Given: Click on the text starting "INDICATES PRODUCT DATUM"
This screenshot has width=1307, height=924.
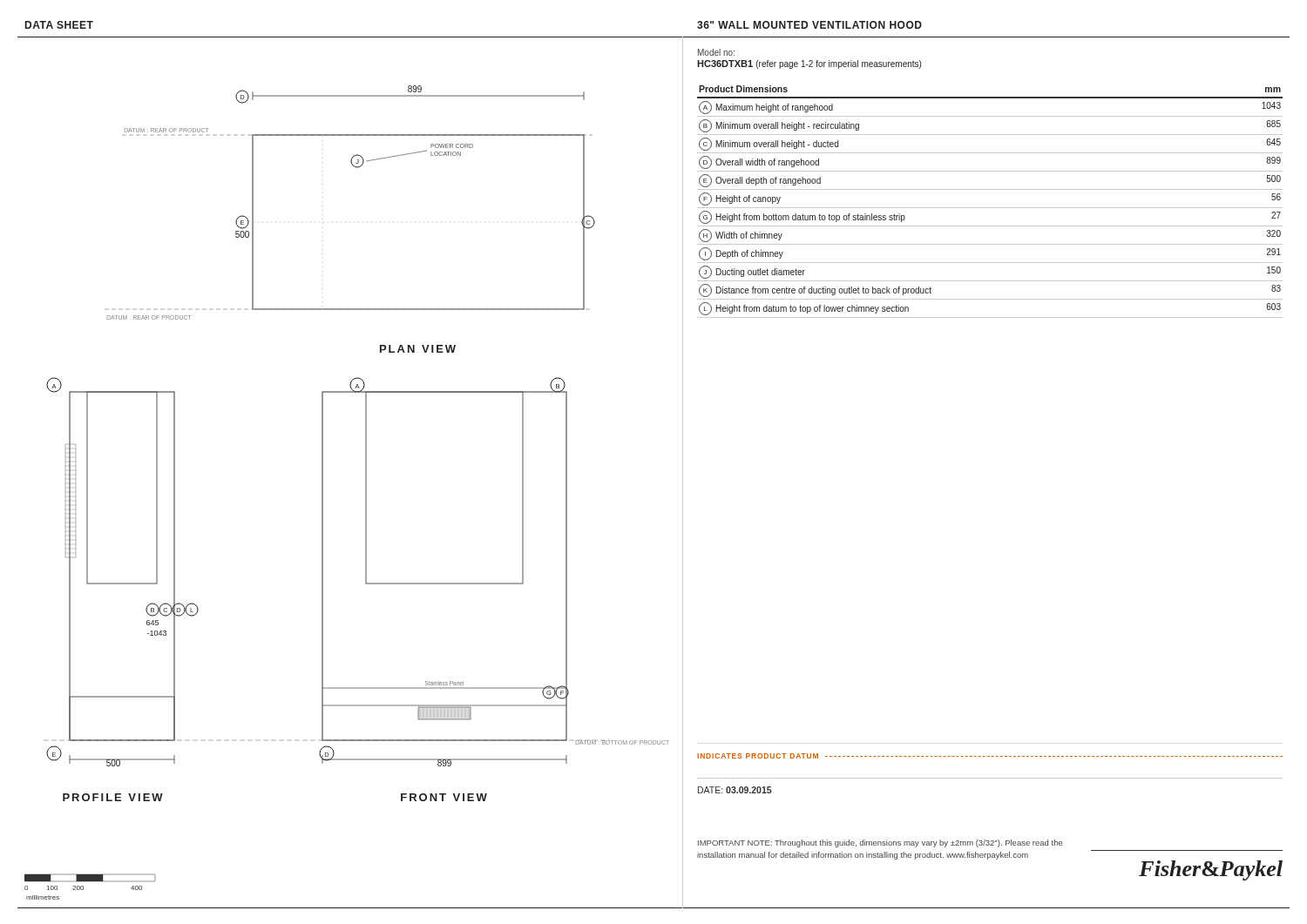Looking at the screenshot, I should (x=990, y=756).
